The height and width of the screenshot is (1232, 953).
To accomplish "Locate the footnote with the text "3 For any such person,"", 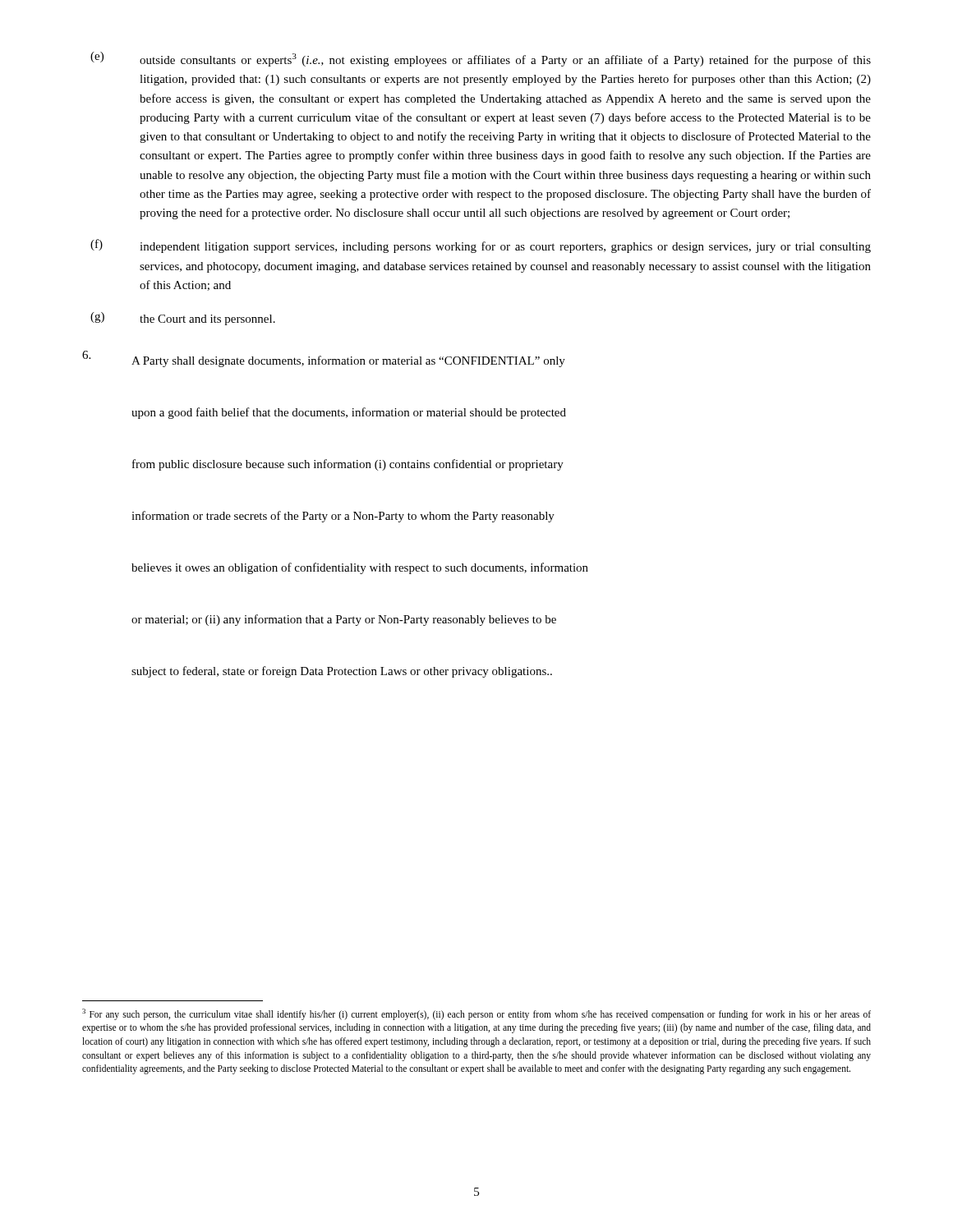I will (476, 1040).
